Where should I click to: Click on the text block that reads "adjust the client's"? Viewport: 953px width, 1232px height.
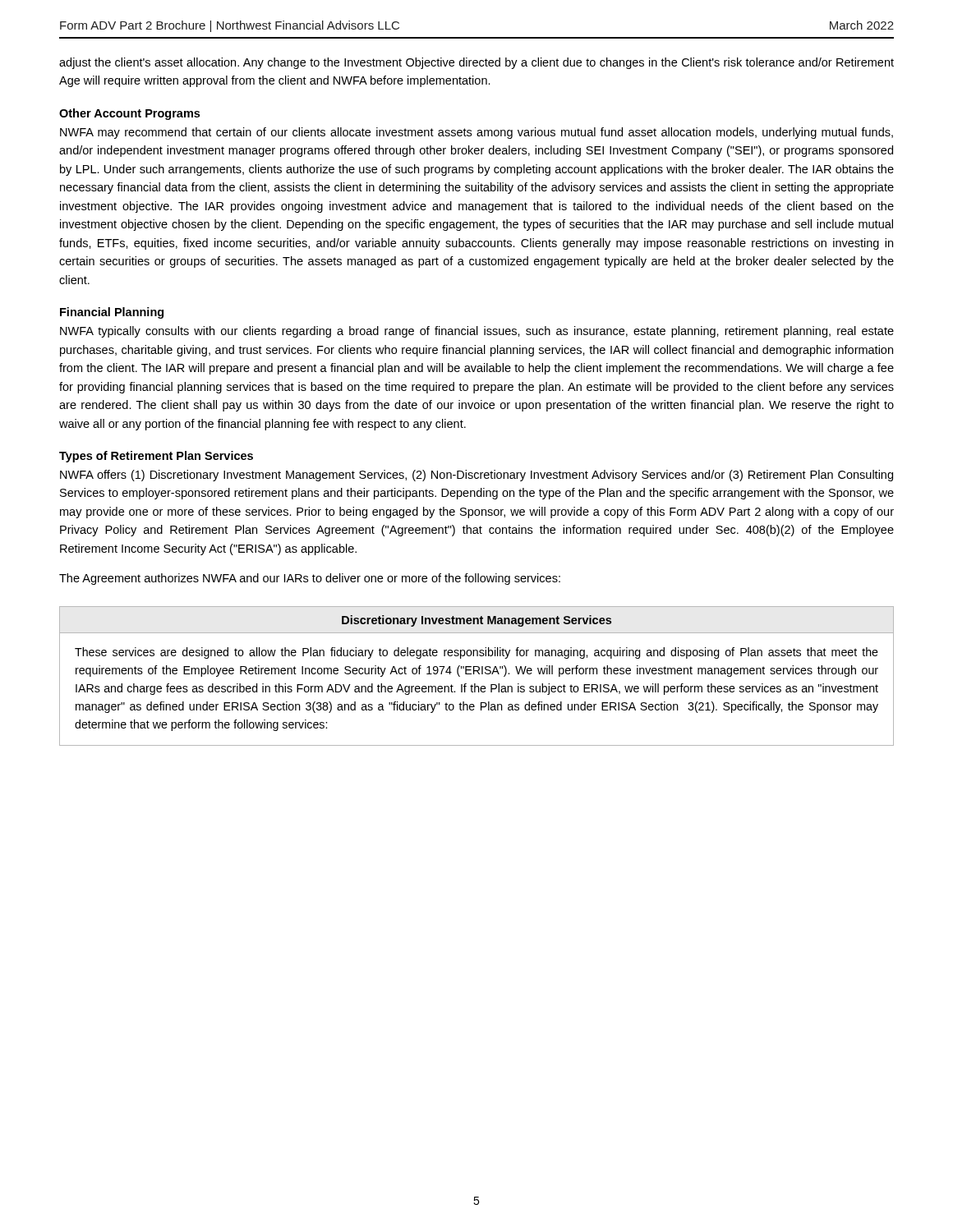coord(476,72)
